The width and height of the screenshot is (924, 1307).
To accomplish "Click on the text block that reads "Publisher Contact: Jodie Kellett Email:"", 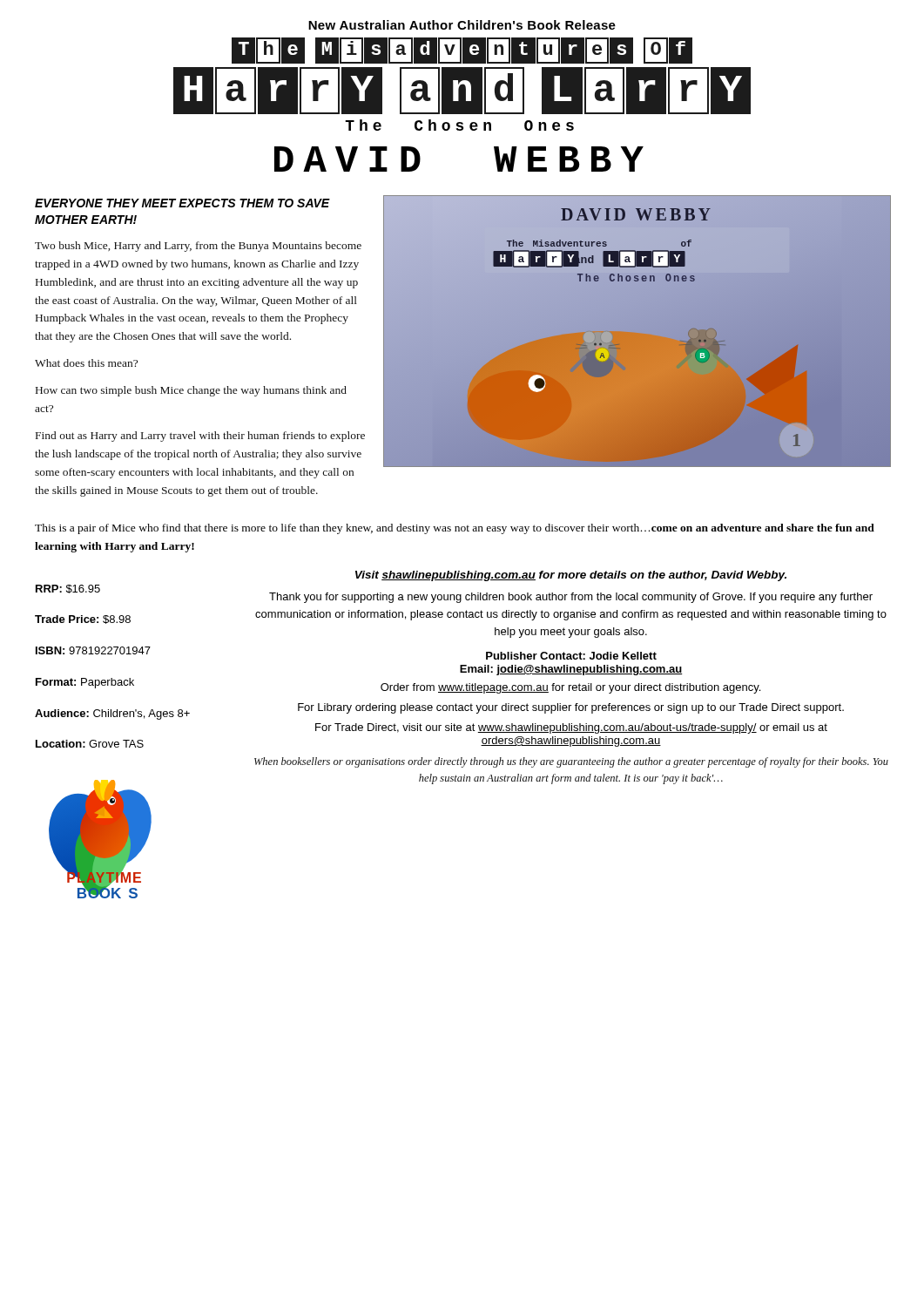I will 571,662.
